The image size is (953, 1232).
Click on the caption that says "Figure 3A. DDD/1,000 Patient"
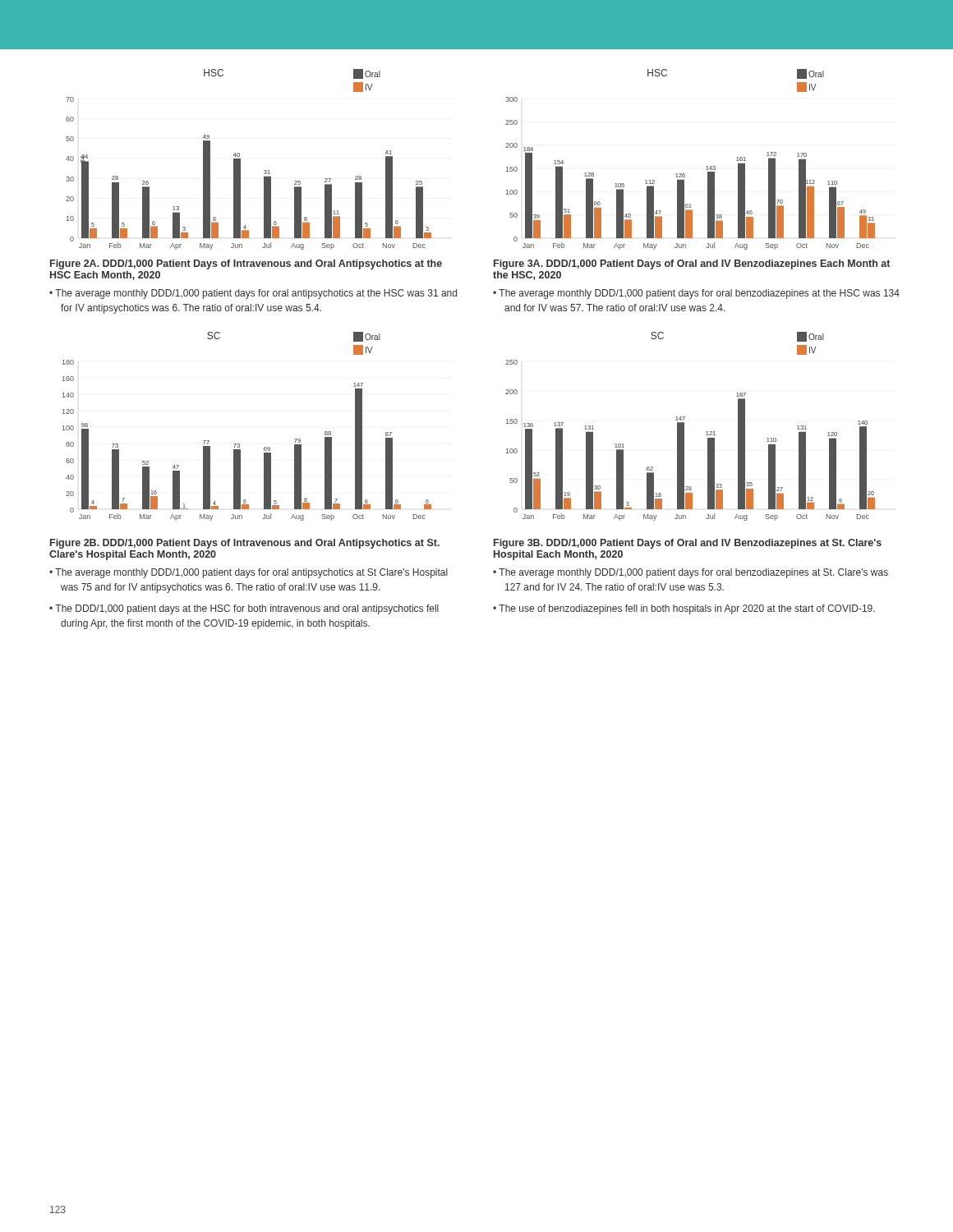[x=691, y=269]
